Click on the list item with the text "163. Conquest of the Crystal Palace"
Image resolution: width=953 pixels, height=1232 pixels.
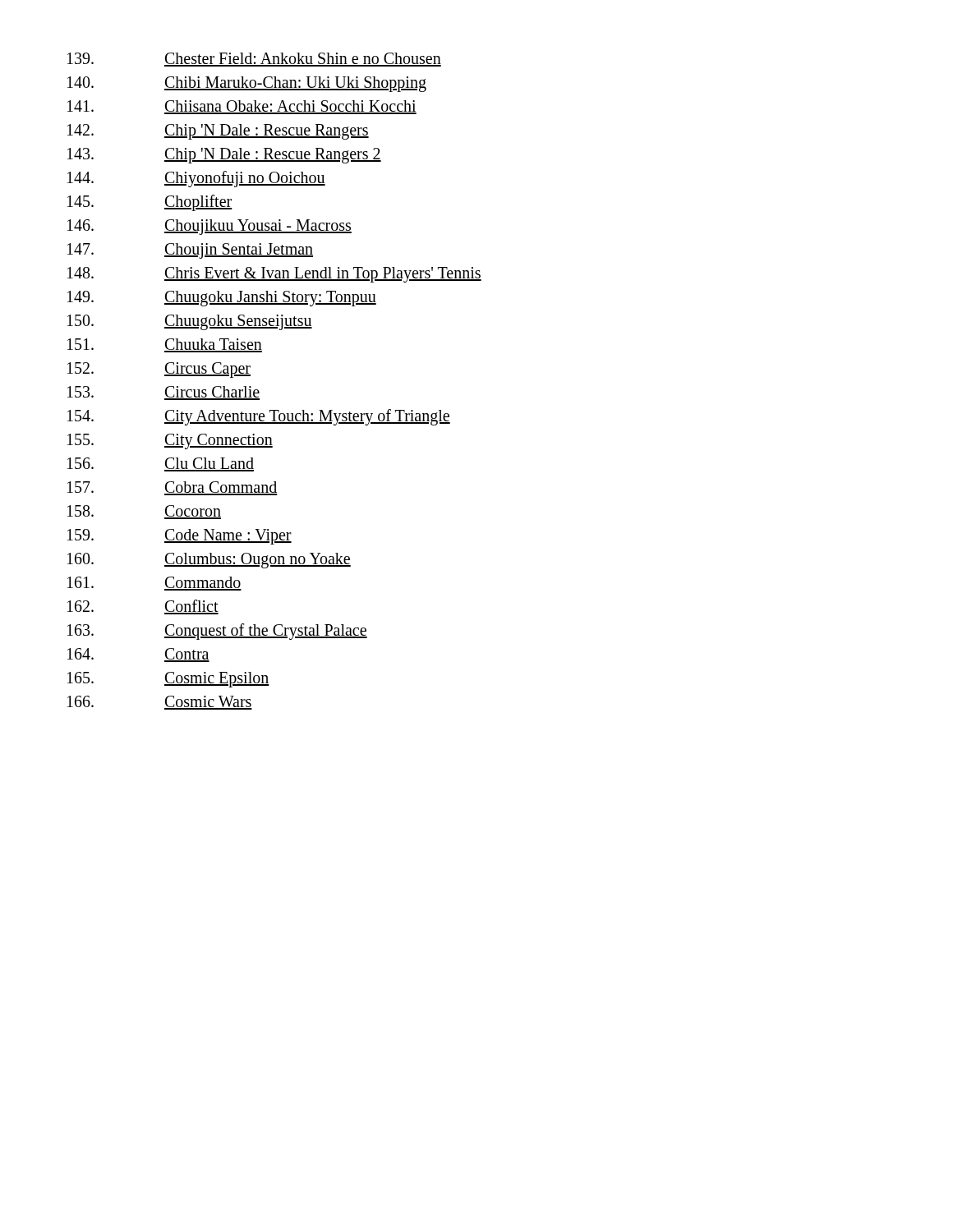(x=216, y=630)
